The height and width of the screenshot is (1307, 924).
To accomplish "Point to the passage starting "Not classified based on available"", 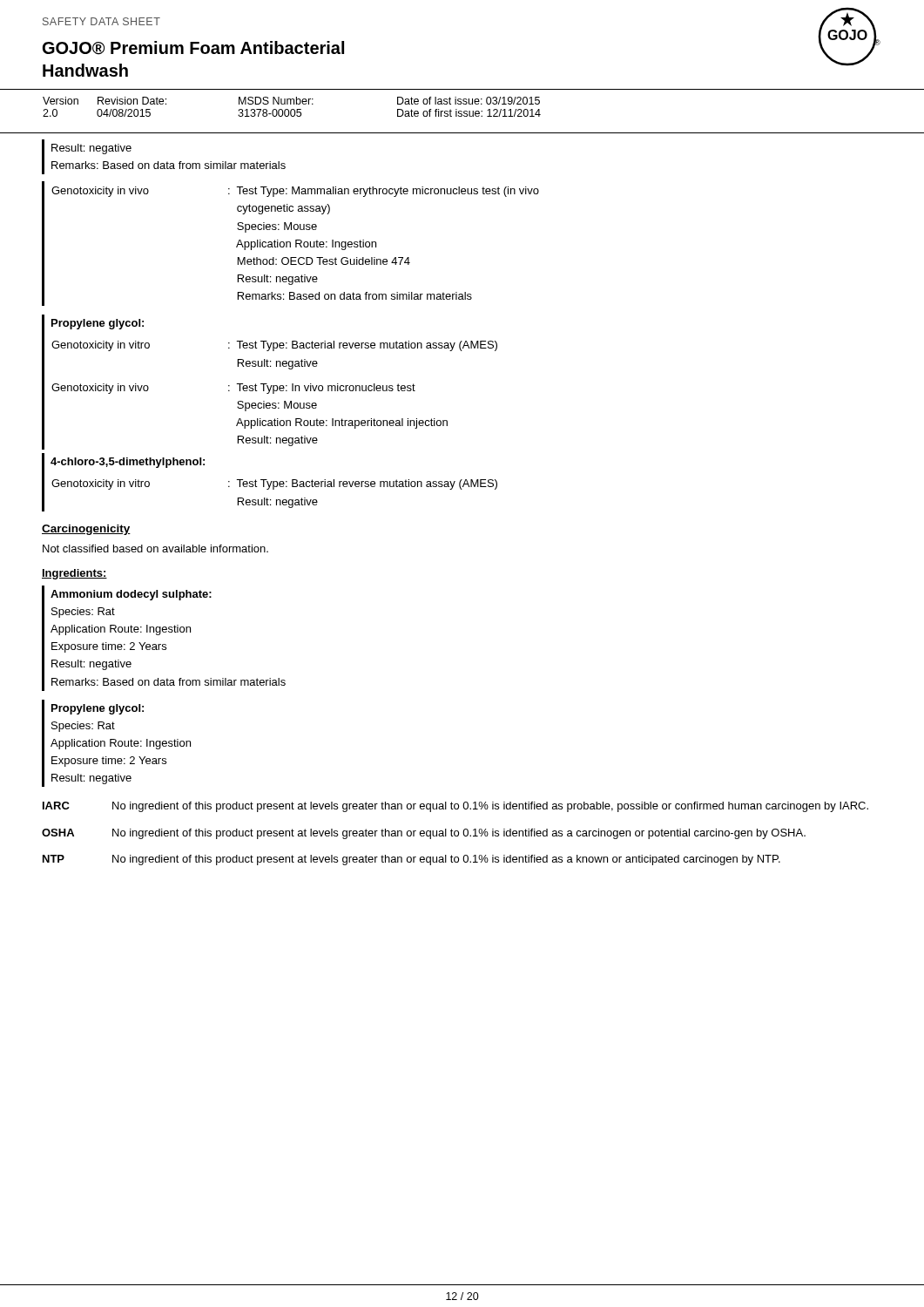I will click(x=155, y=548).
